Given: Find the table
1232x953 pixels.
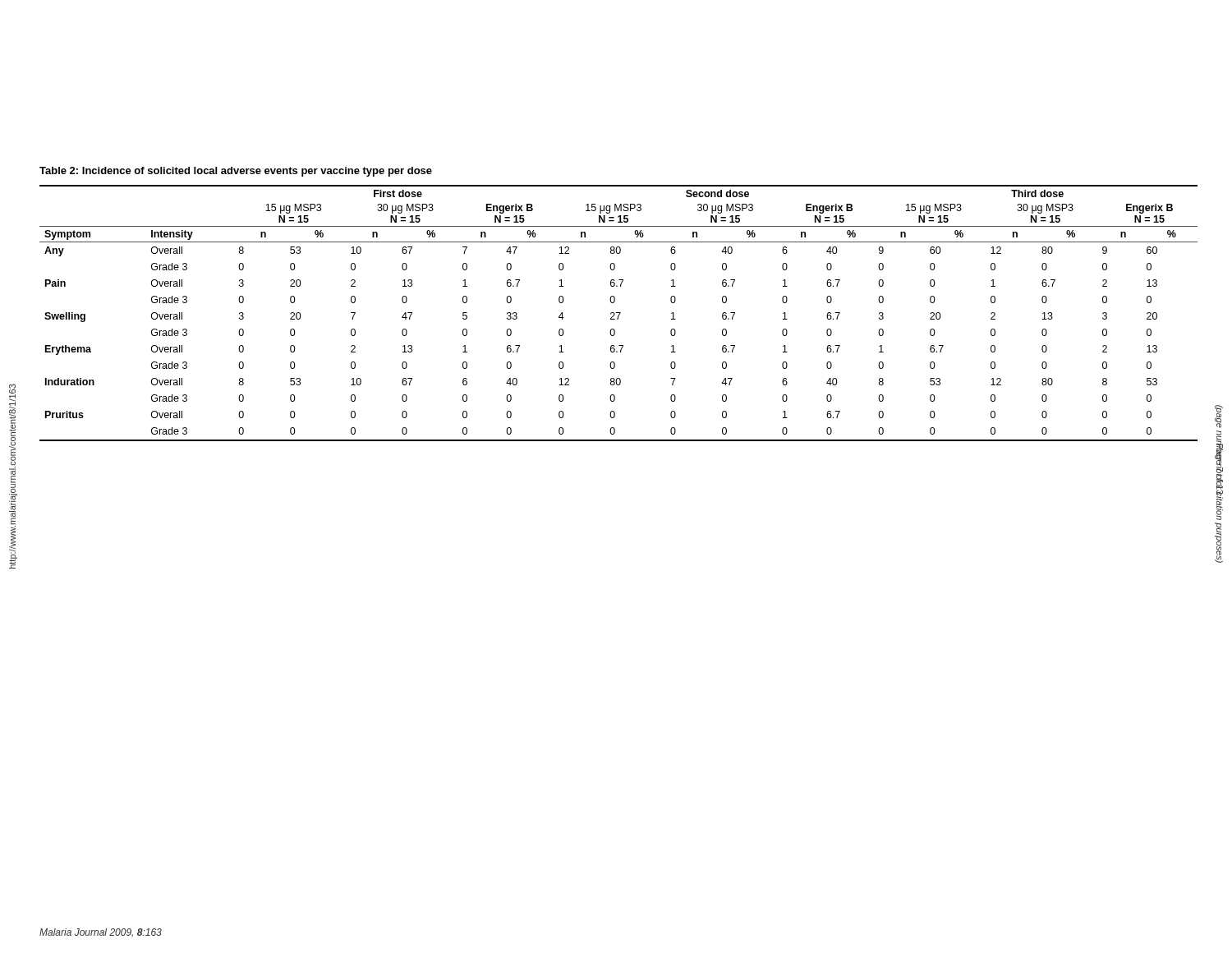Looking at the screenshot, I should tap(618, 313).
